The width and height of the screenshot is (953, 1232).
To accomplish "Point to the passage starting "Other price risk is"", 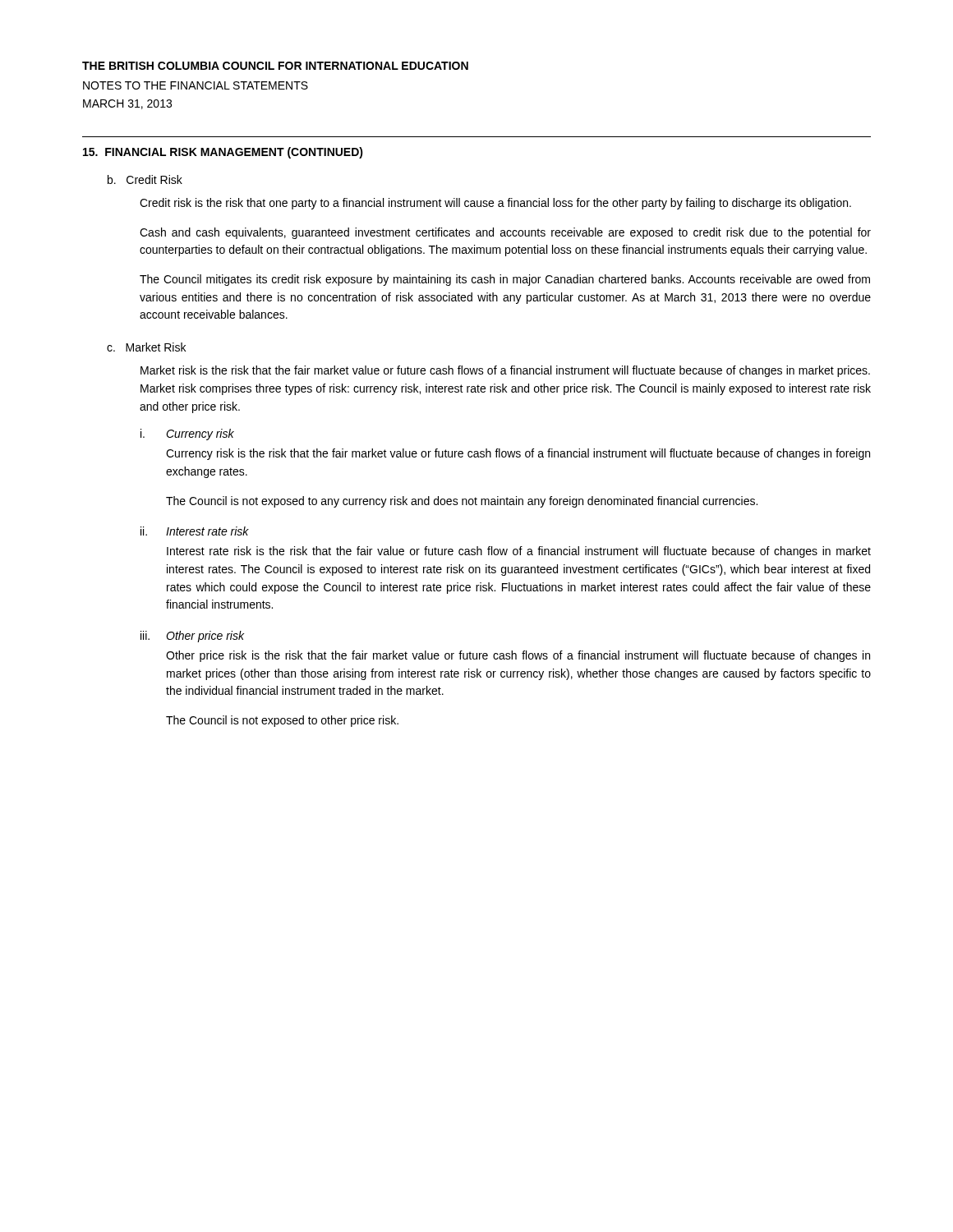I will pos(518,673).
